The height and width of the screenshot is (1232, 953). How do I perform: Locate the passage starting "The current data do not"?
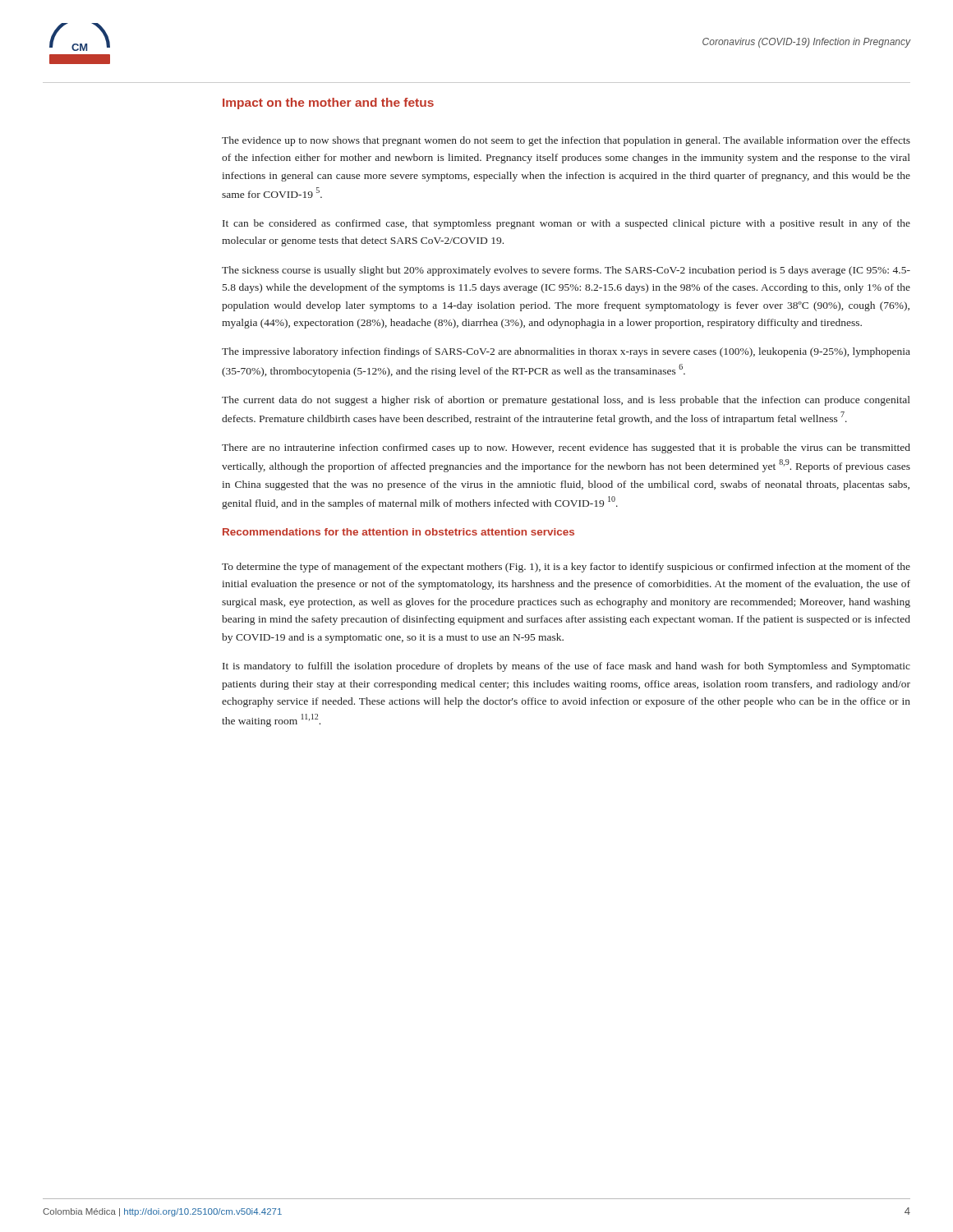point(566,409)
